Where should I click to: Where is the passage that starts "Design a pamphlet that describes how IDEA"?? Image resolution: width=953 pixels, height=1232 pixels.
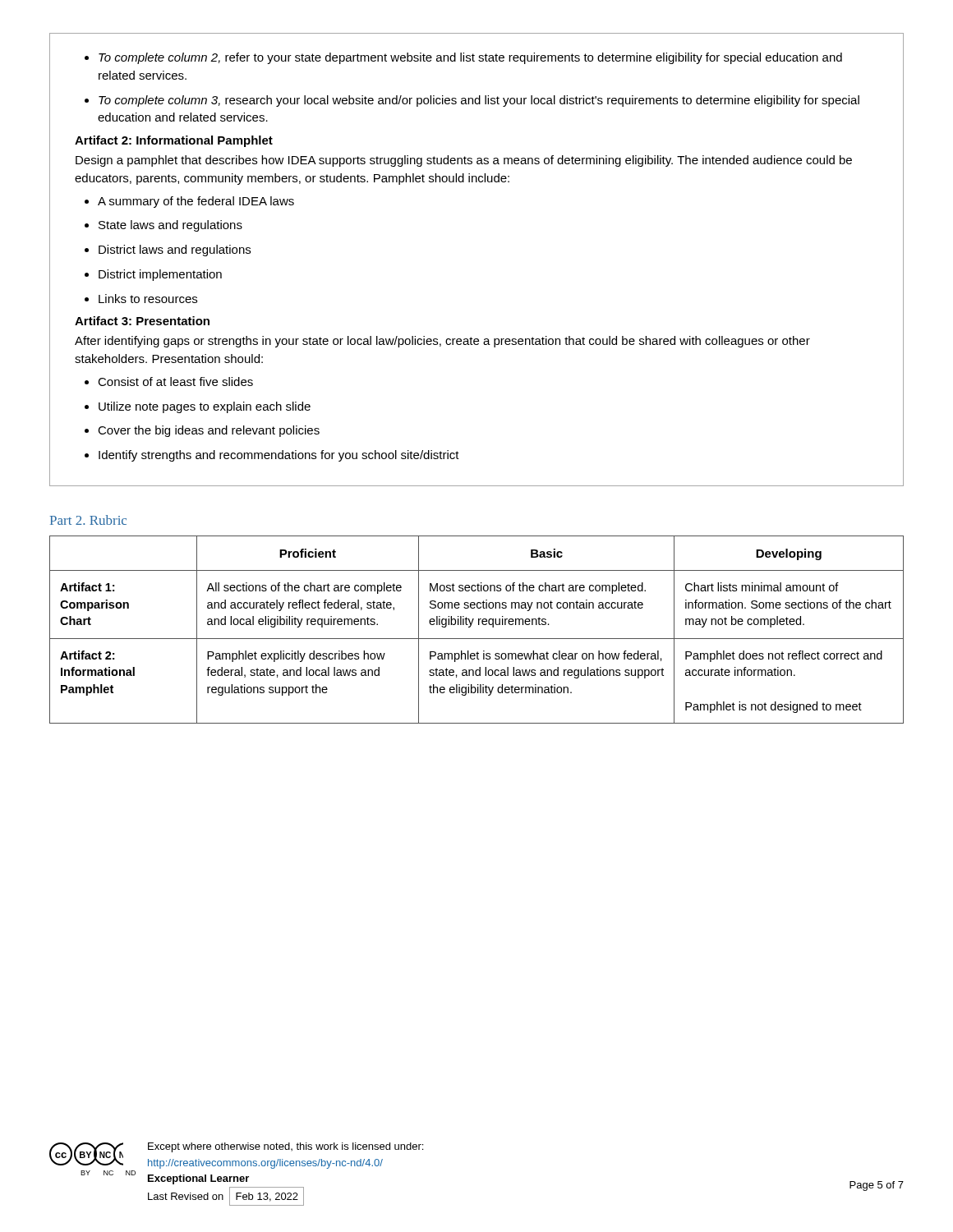(x=464, y=169)
